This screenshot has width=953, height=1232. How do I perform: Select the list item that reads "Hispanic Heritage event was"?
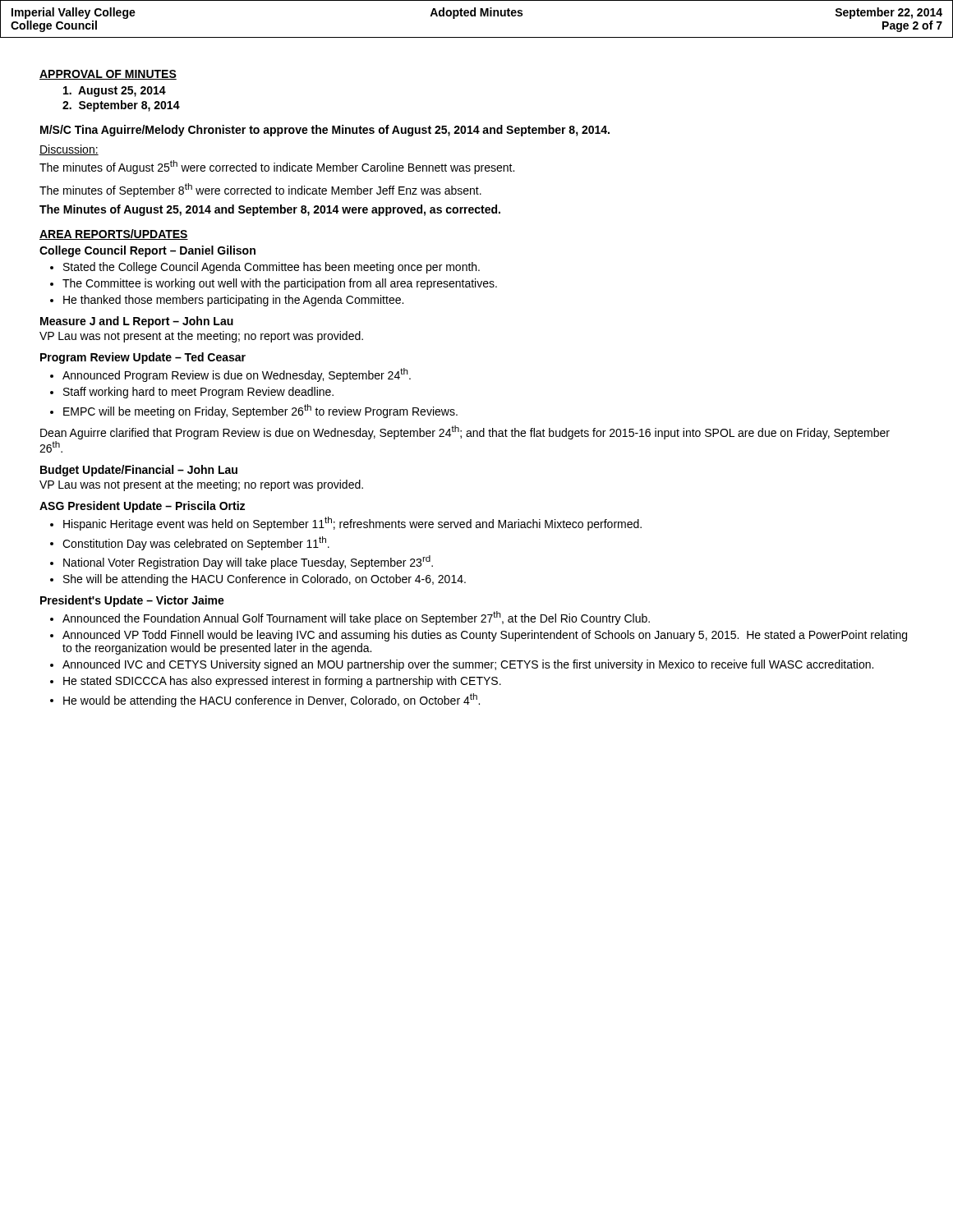tap(476, 522)
